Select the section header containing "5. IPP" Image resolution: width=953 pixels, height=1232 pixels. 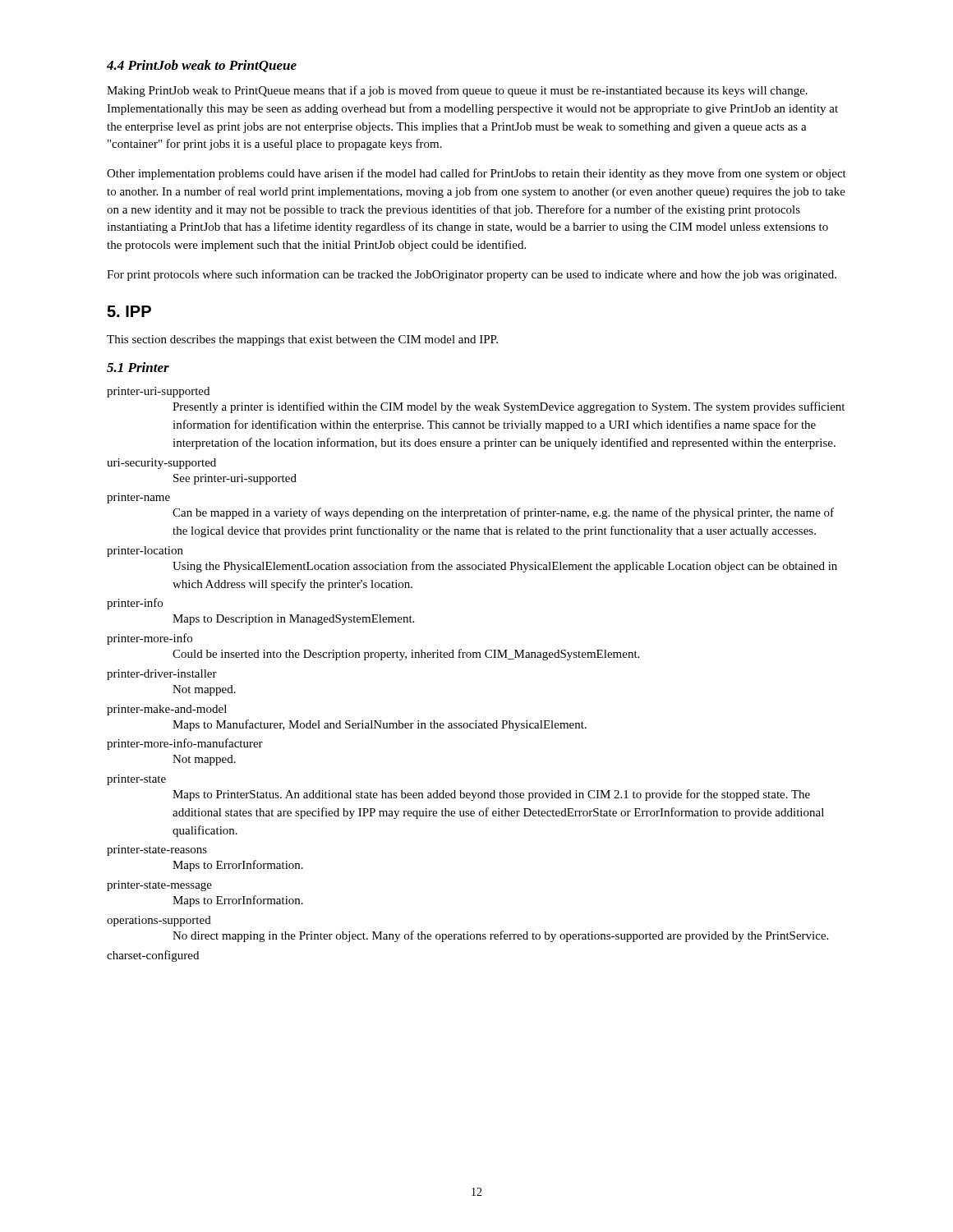[x=129, y=311]
